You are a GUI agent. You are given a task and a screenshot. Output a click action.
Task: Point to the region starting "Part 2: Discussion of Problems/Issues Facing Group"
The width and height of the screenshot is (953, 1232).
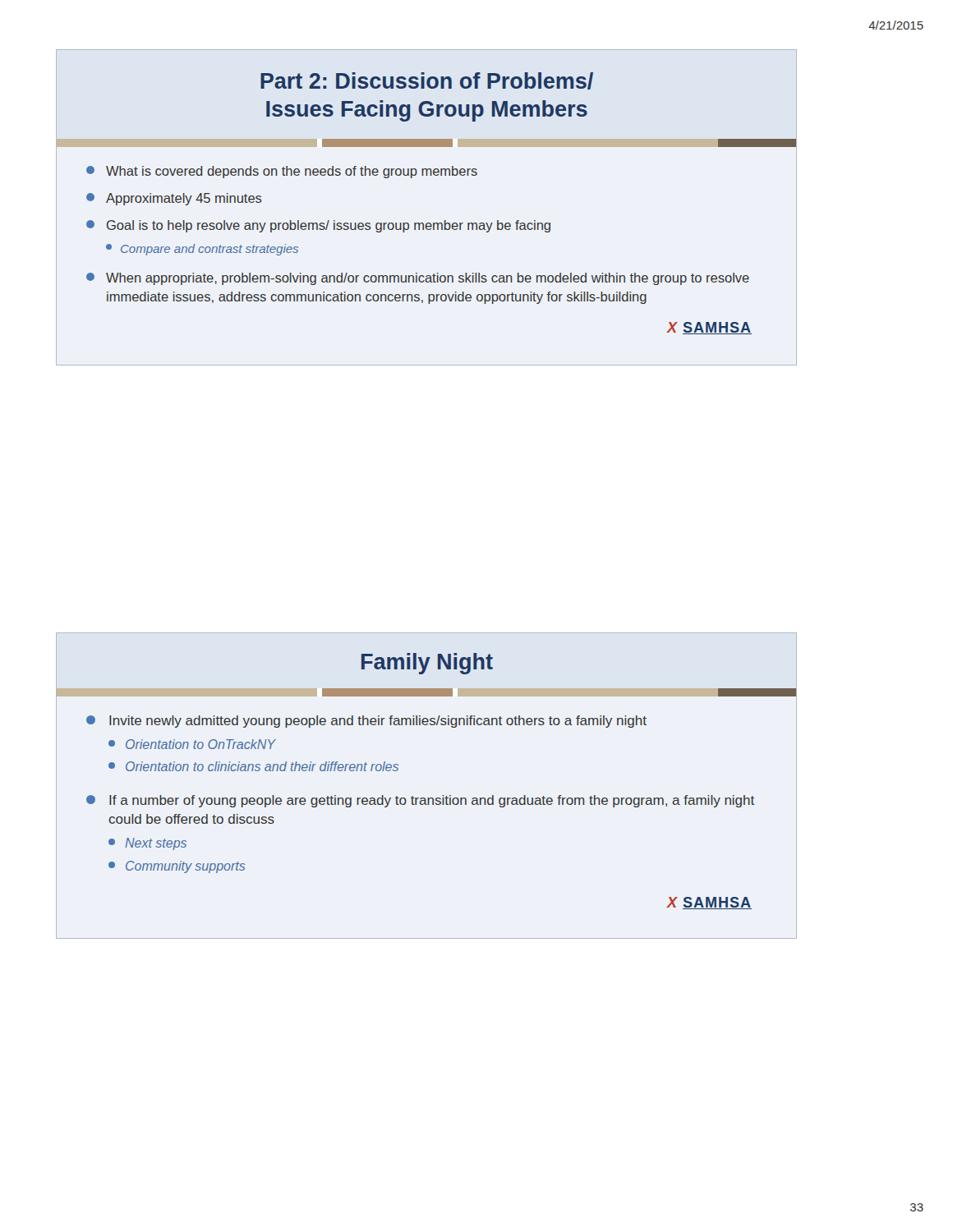426,95
